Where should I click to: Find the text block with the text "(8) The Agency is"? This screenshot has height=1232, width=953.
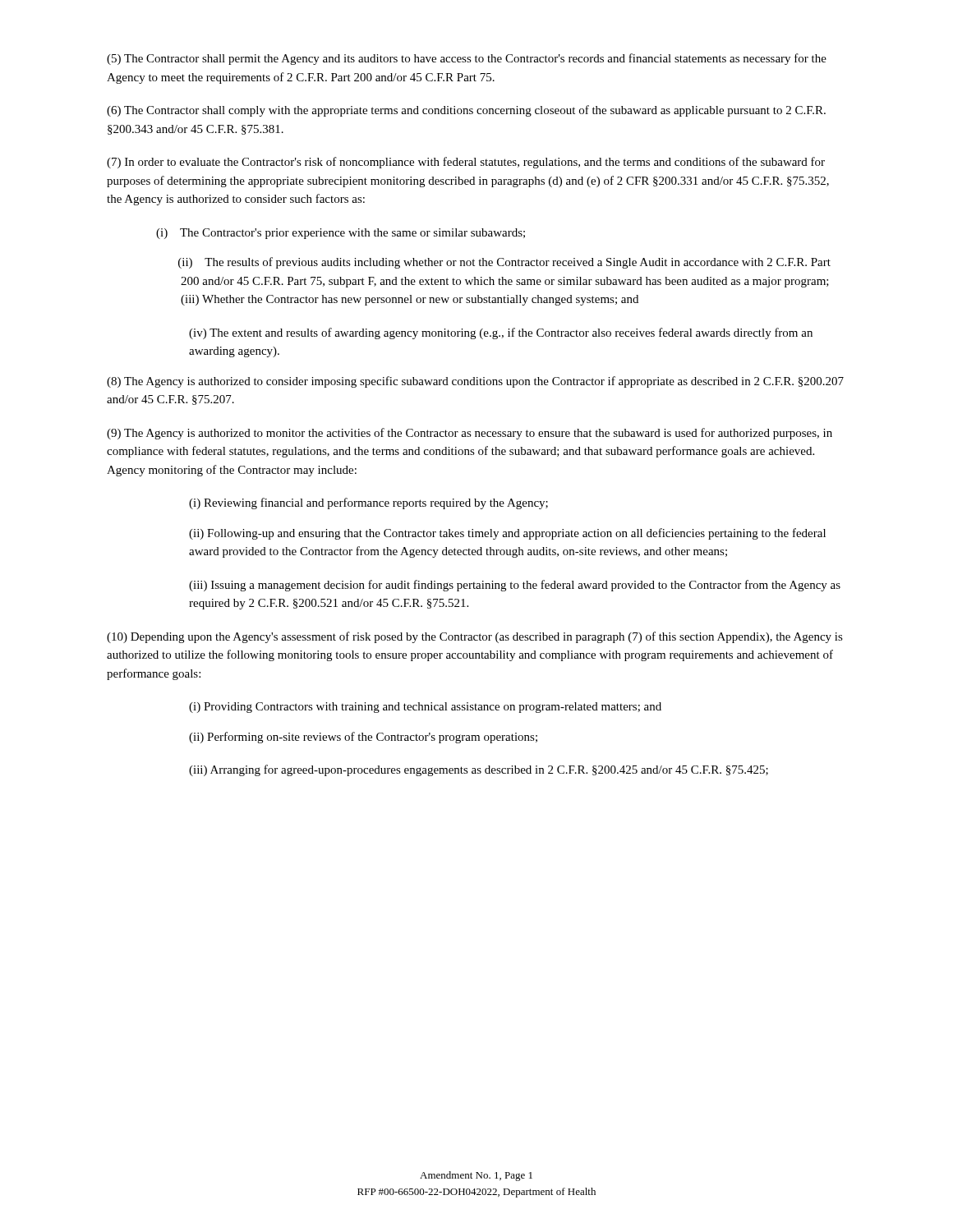click(475, 390)
